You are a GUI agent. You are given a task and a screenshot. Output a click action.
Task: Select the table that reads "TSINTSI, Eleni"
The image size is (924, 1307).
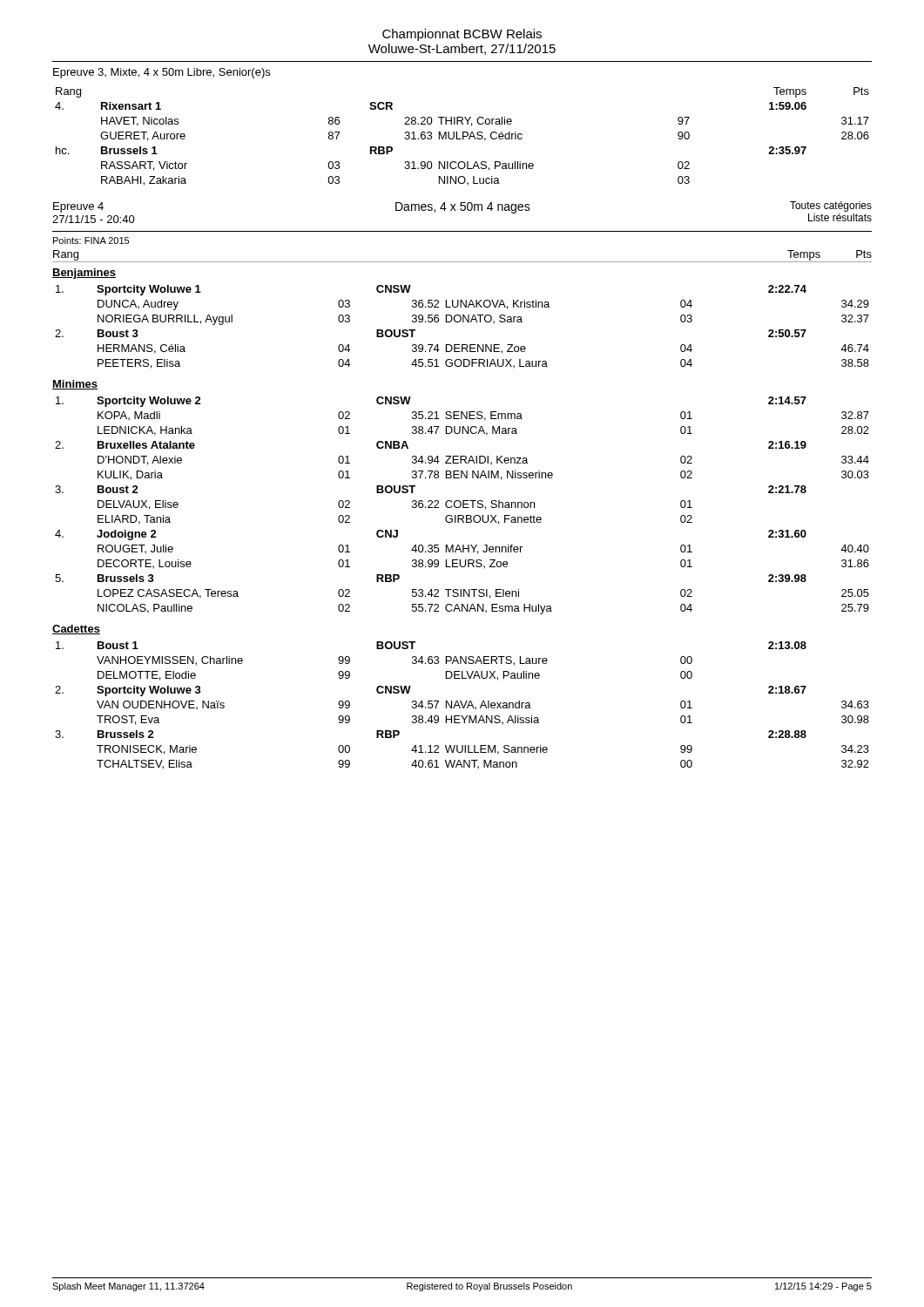(x=462, y=504)
